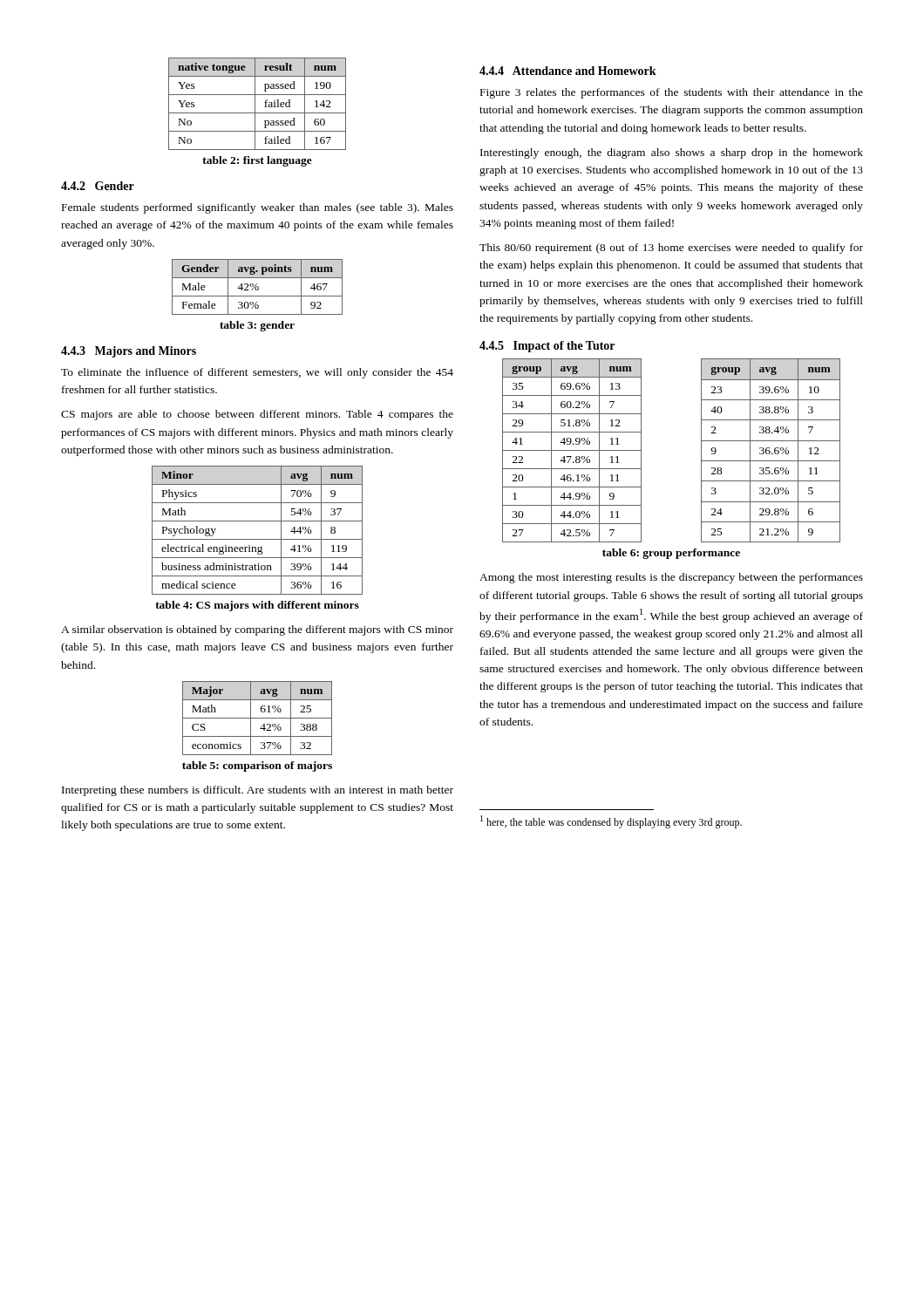Find the element starting "1 here, the"

611,821
